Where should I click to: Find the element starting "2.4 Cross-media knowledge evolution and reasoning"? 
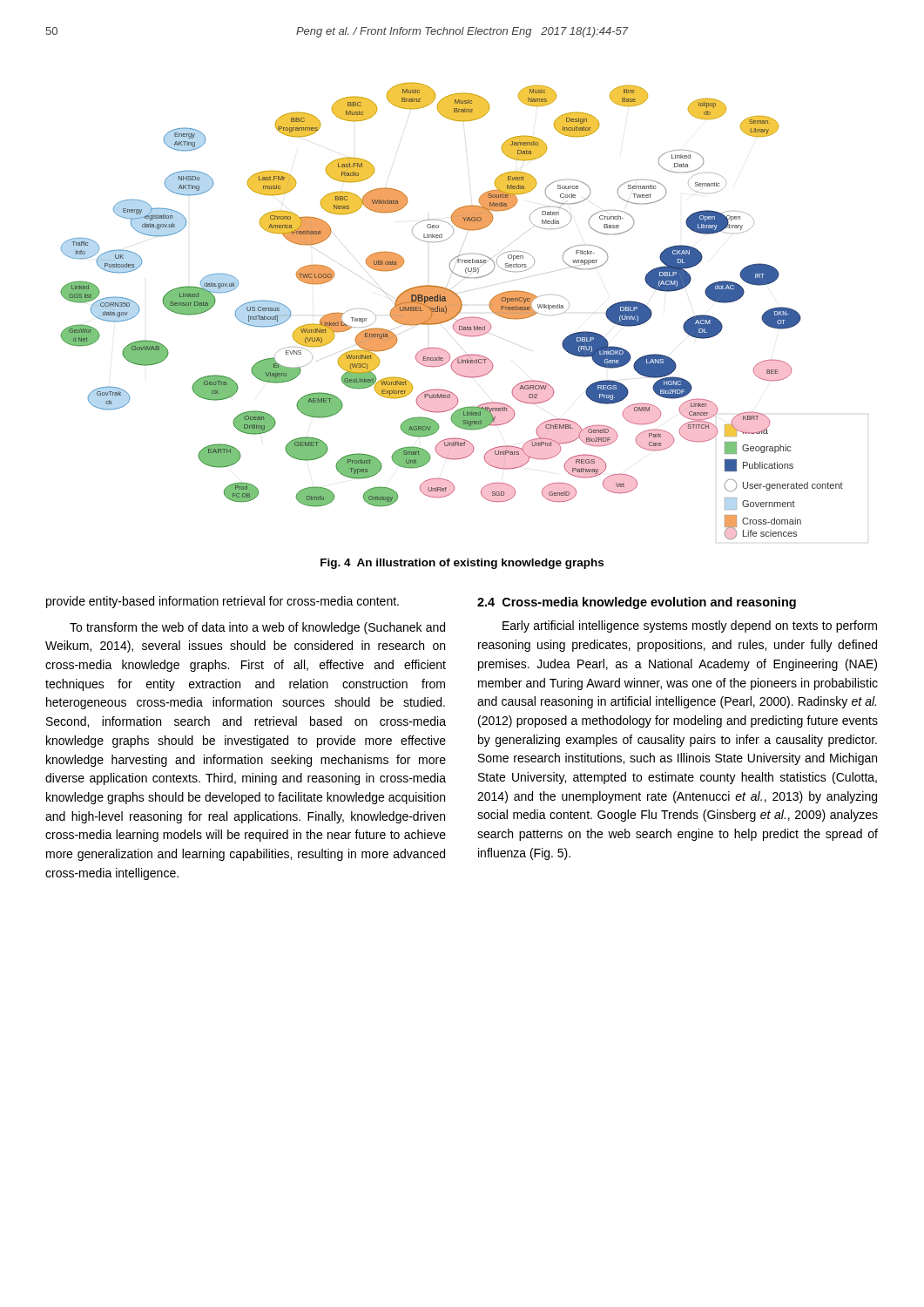tap(637, 602)
